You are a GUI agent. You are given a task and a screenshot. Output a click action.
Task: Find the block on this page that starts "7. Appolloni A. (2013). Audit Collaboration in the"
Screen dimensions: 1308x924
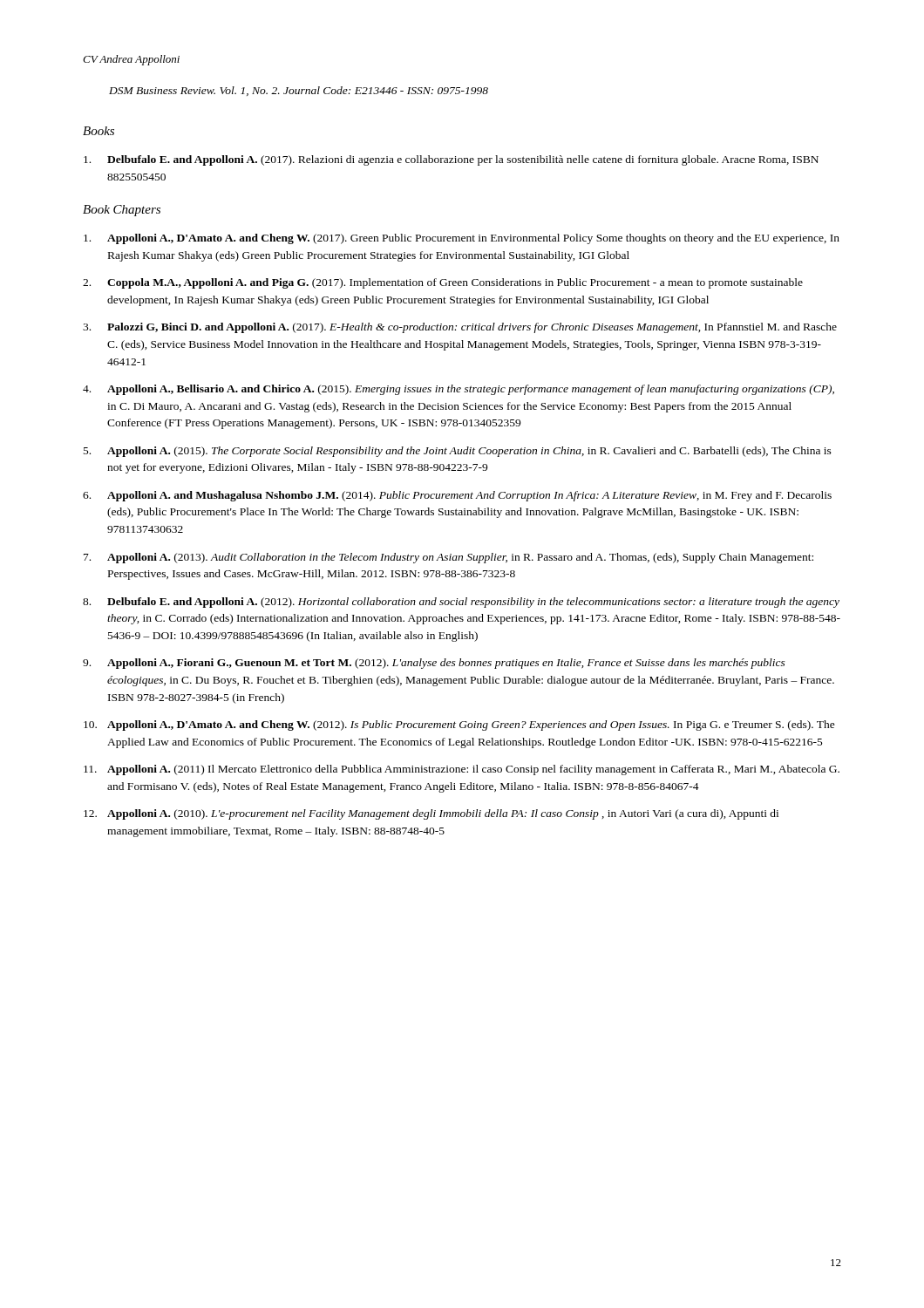[462, 565]
